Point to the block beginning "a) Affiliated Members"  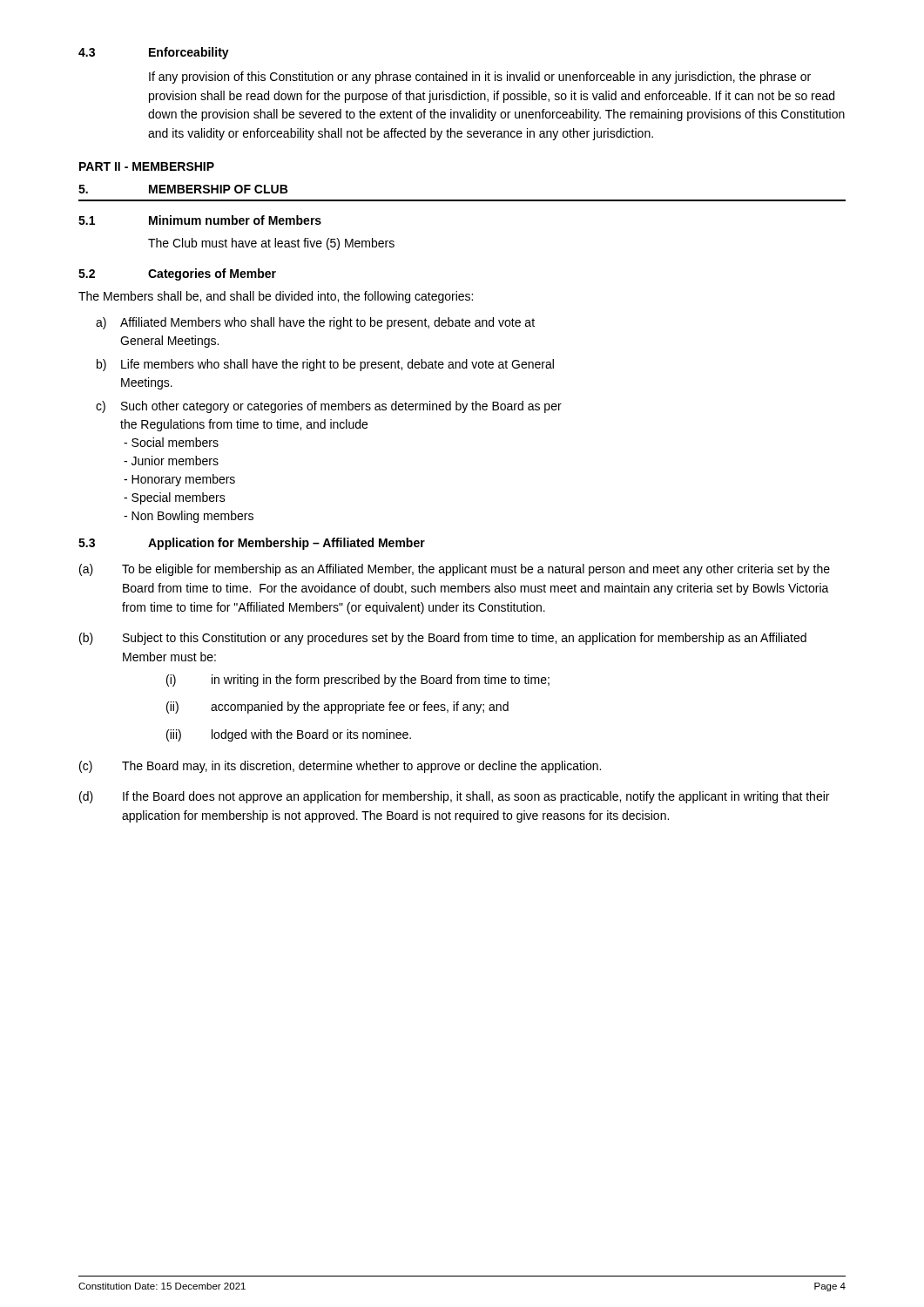coord(315,332)
